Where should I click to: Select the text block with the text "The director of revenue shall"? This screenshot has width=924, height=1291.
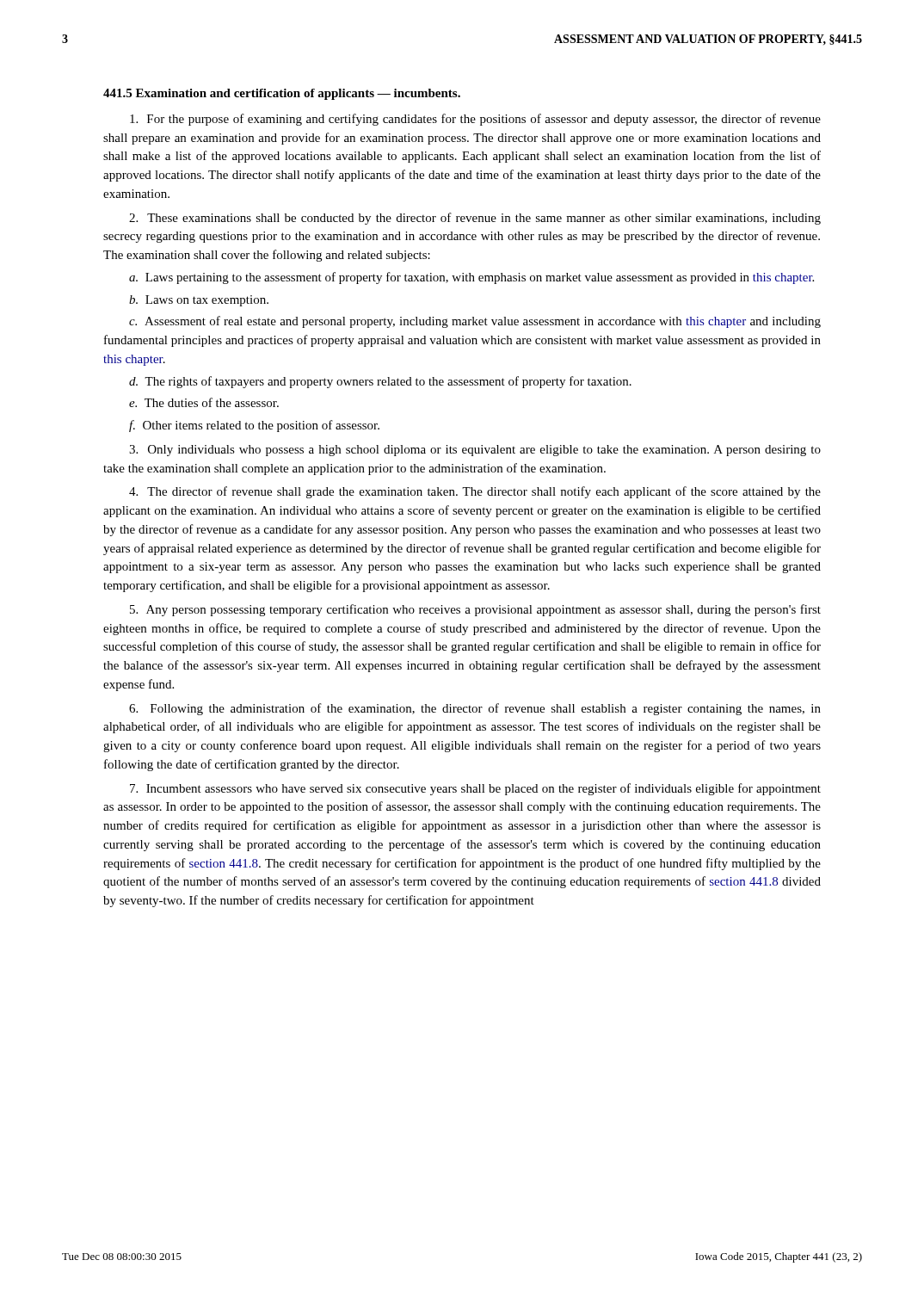pyautogui.click(x=462, y=538)
